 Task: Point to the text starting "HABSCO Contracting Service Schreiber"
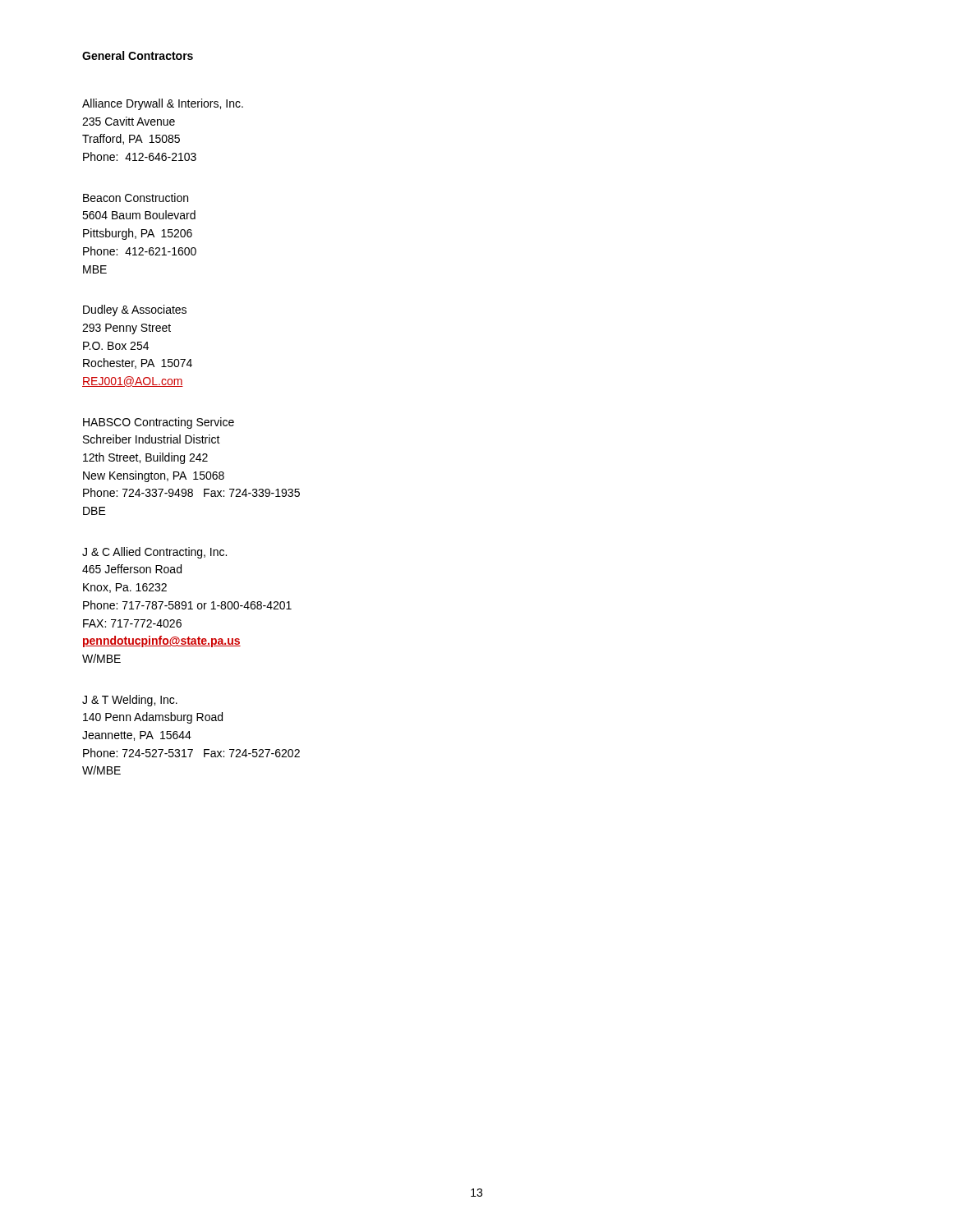pos(191,466)
